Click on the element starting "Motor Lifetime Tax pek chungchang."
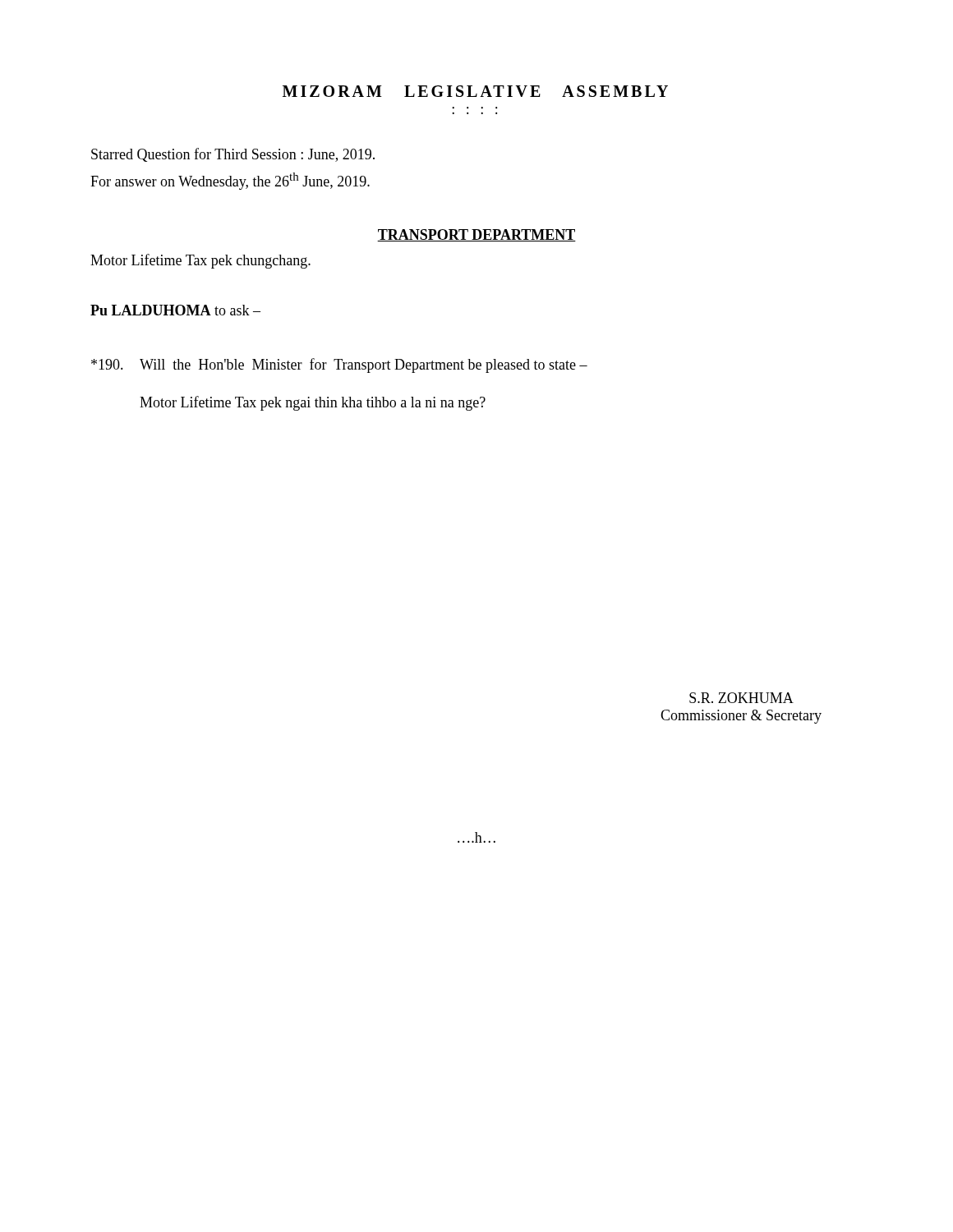 click(x=201, y=260)
